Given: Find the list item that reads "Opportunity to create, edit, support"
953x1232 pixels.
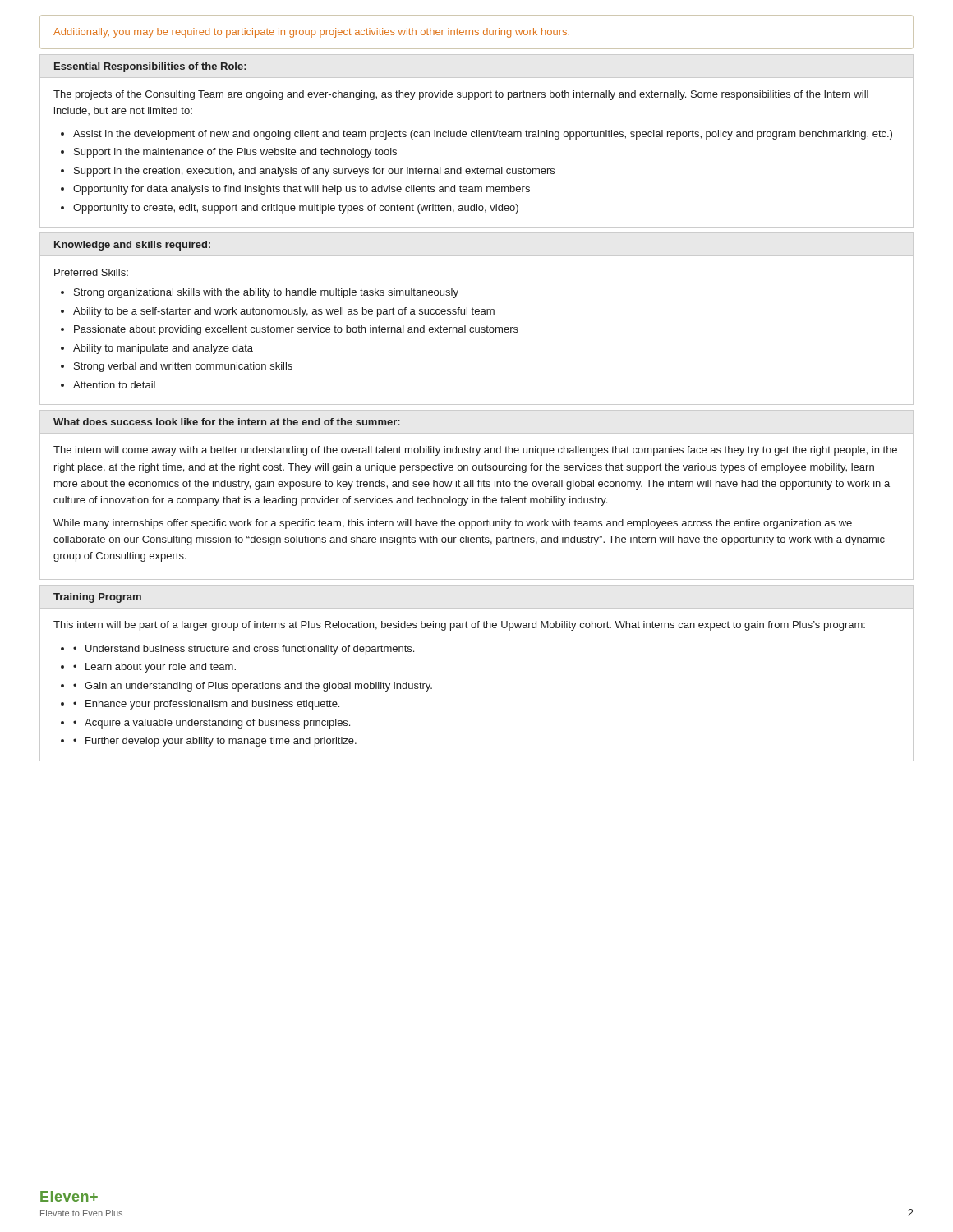Looking at the screenshot, I should click(296, 207).
